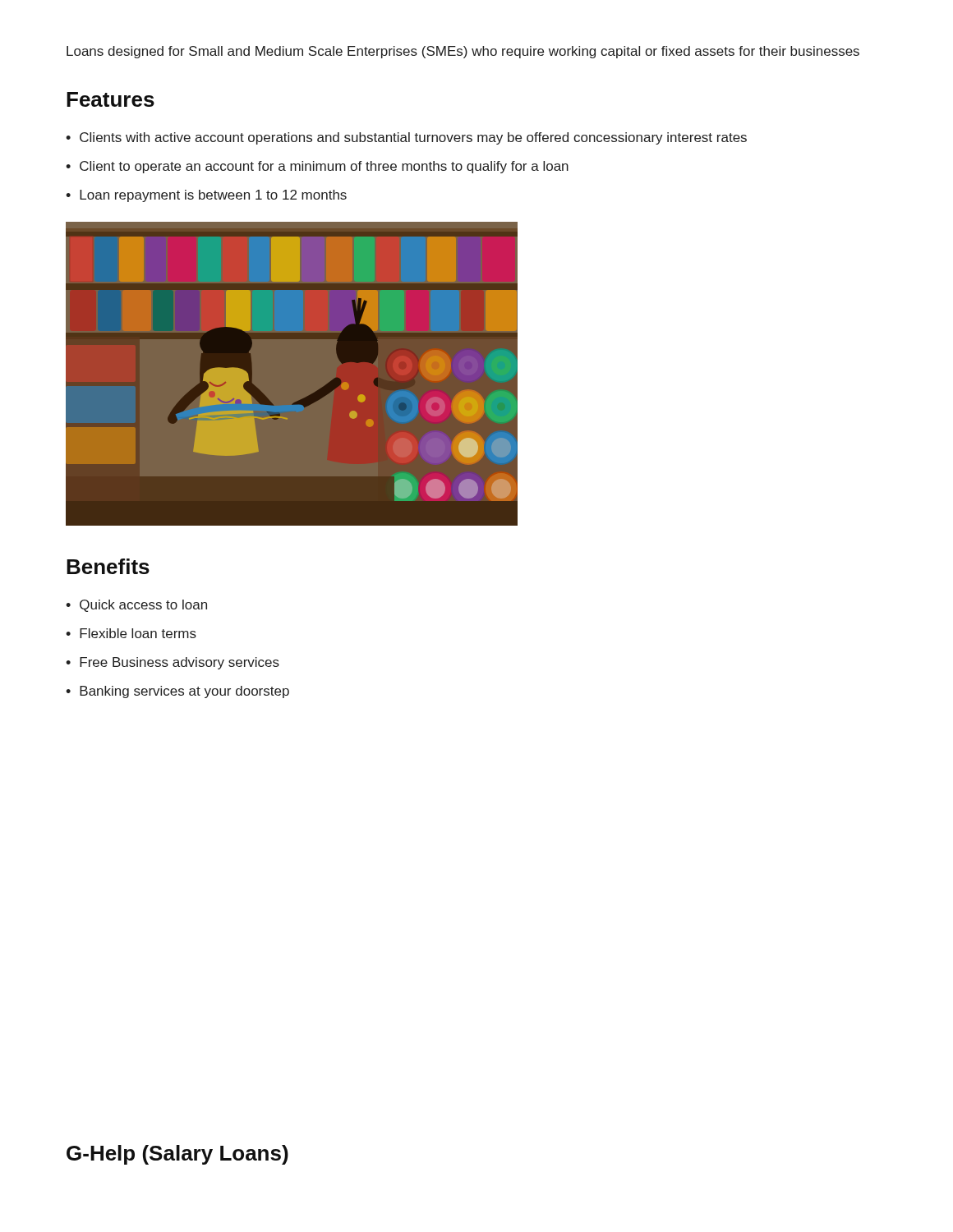Select the list item containing "• Free Business advisory"

tap(173, 663)
